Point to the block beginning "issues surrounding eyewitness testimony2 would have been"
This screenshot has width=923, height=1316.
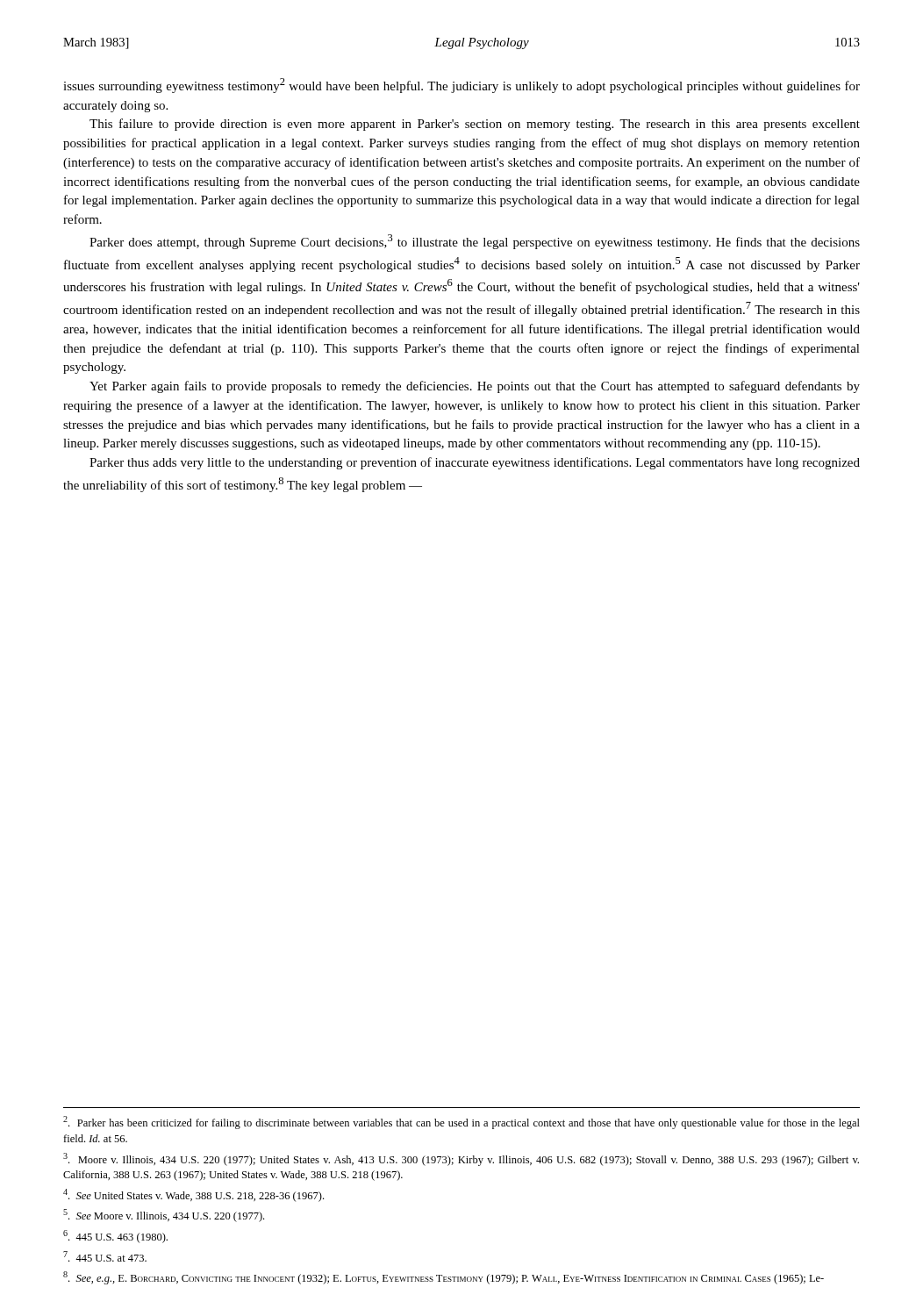[x=462, y=94]
